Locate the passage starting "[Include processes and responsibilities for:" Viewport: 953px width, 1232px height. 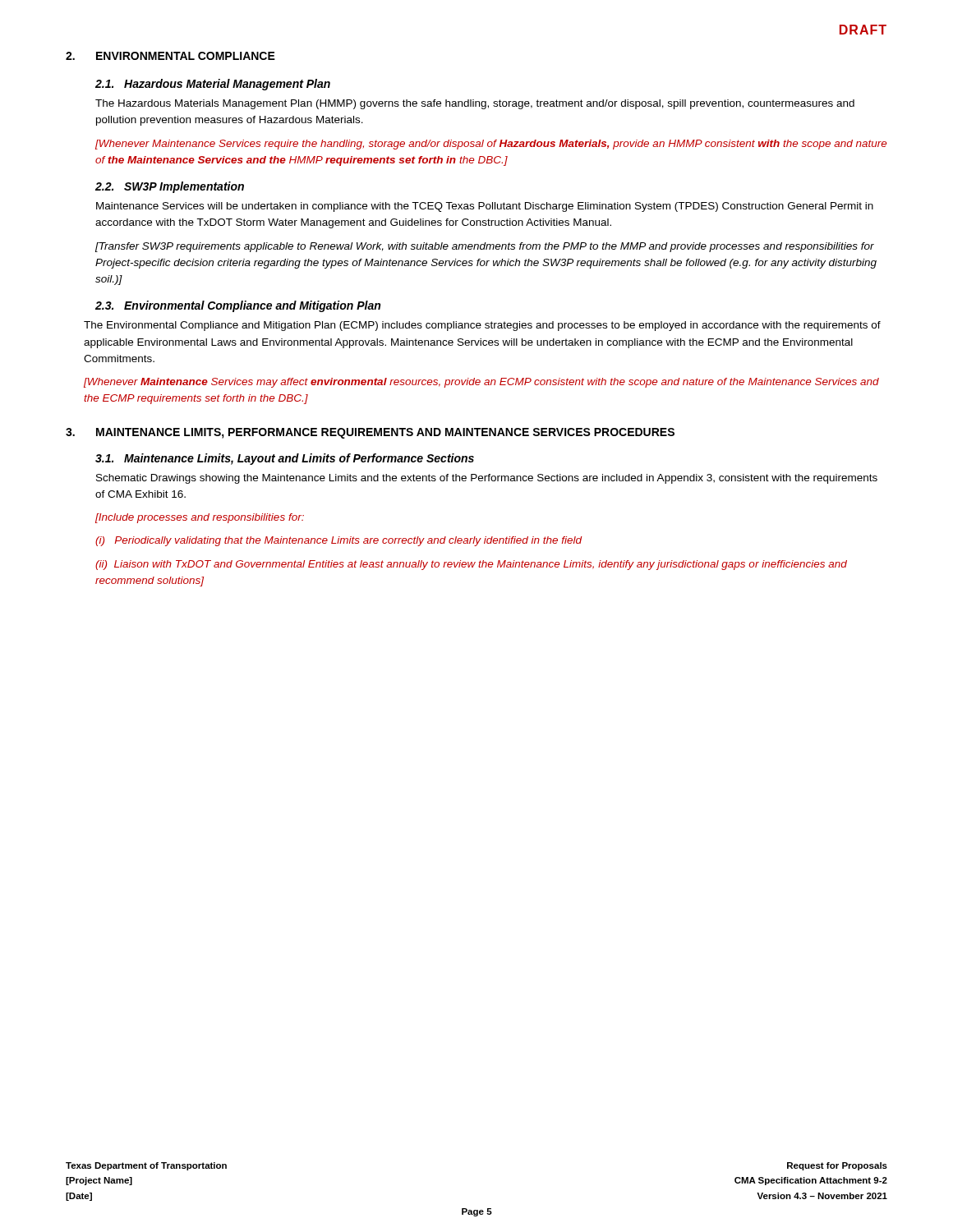200,517
